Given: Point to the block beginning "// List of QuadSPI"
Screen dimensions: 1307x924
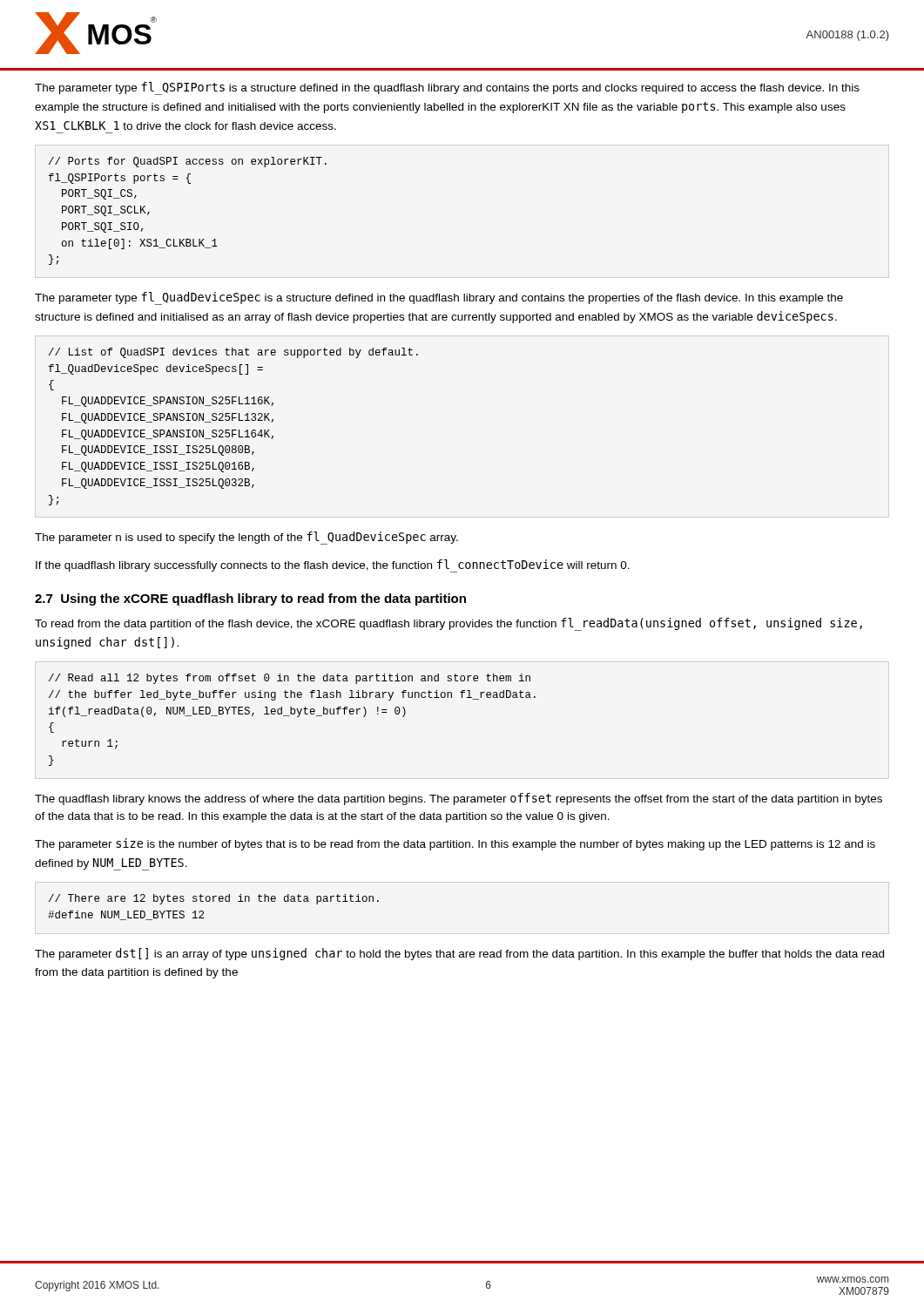Looking at the screenshot, I should (234, 426).
